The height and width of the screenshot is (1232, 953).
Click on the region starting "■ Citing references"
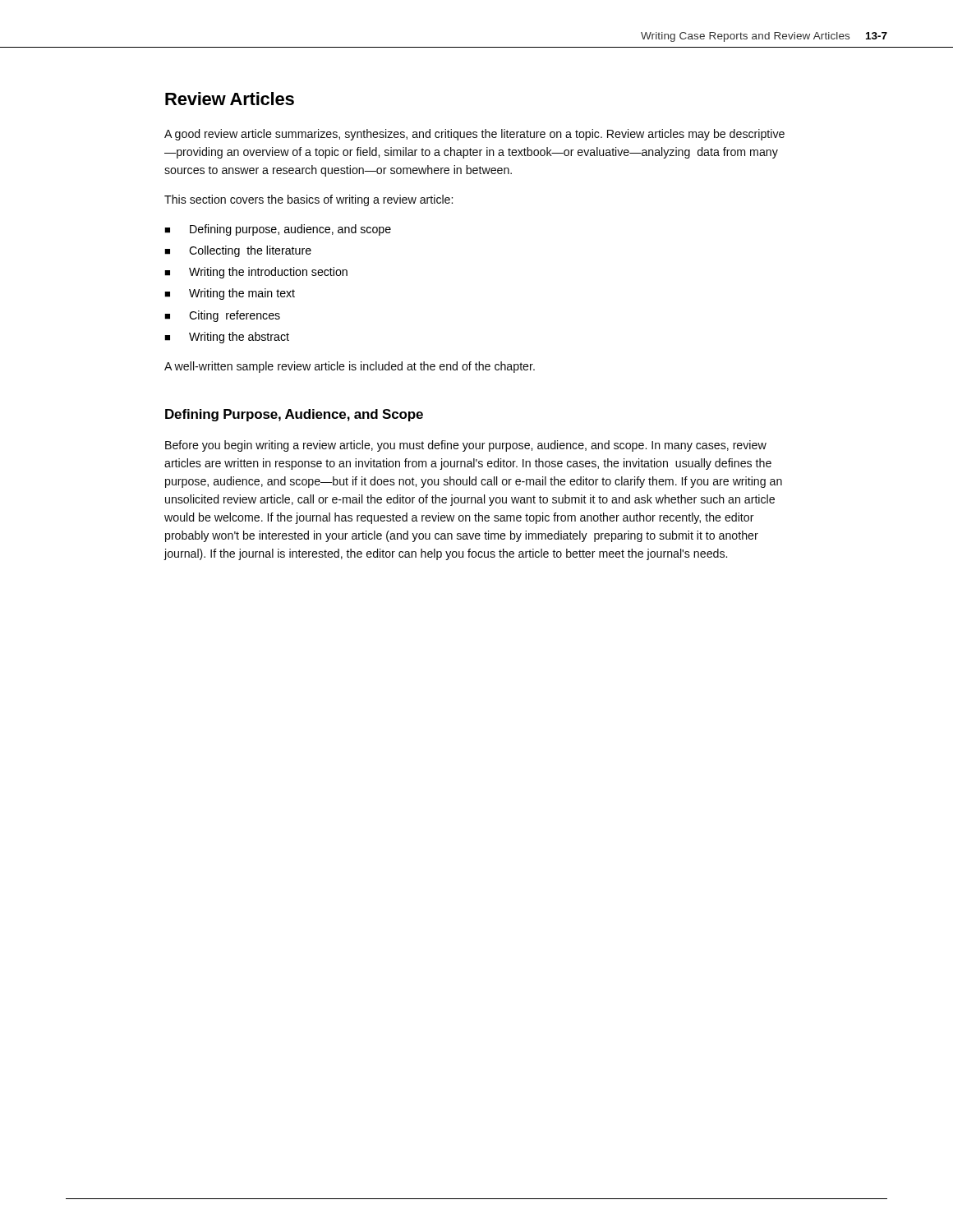[x=222, y=315]
